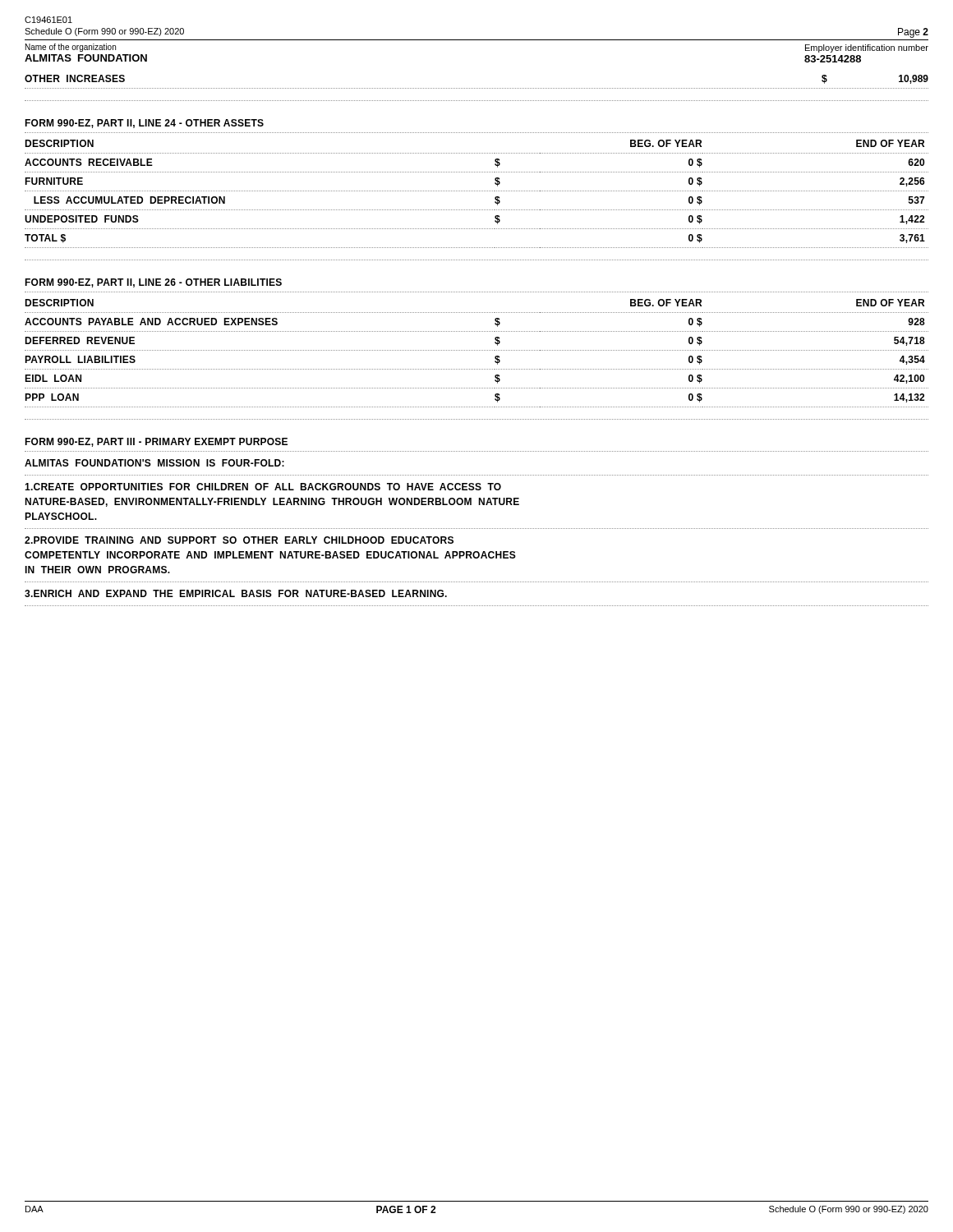Image resolution: width=953 pixels, height=1232 pixels.
Task: Point to the block beginning "2.PROVIDE TRAINING AND SUPPORT"
Action: click(x=270, y=555)
